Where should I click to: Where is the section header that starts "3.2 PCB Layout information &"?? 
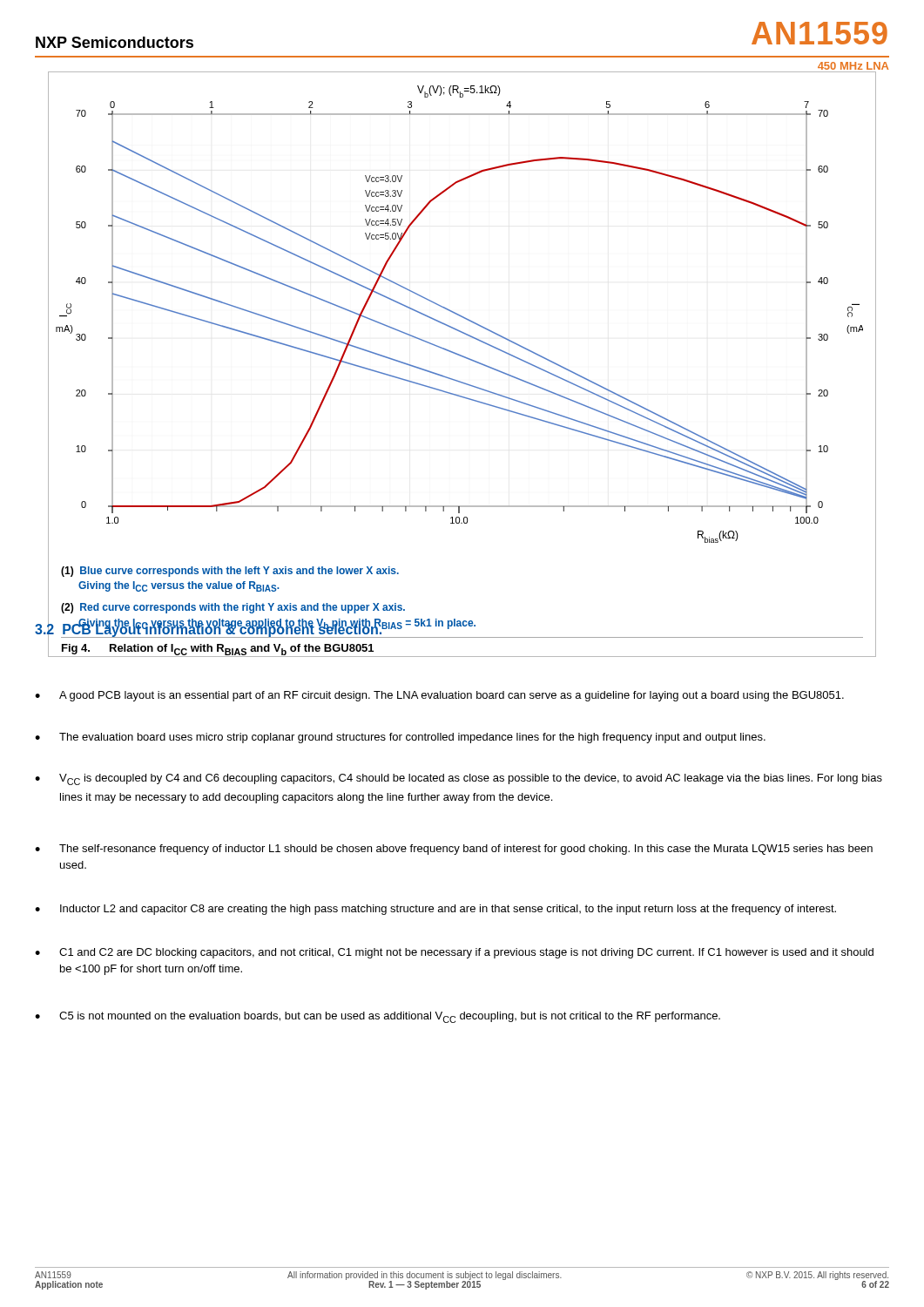[209, 630]
